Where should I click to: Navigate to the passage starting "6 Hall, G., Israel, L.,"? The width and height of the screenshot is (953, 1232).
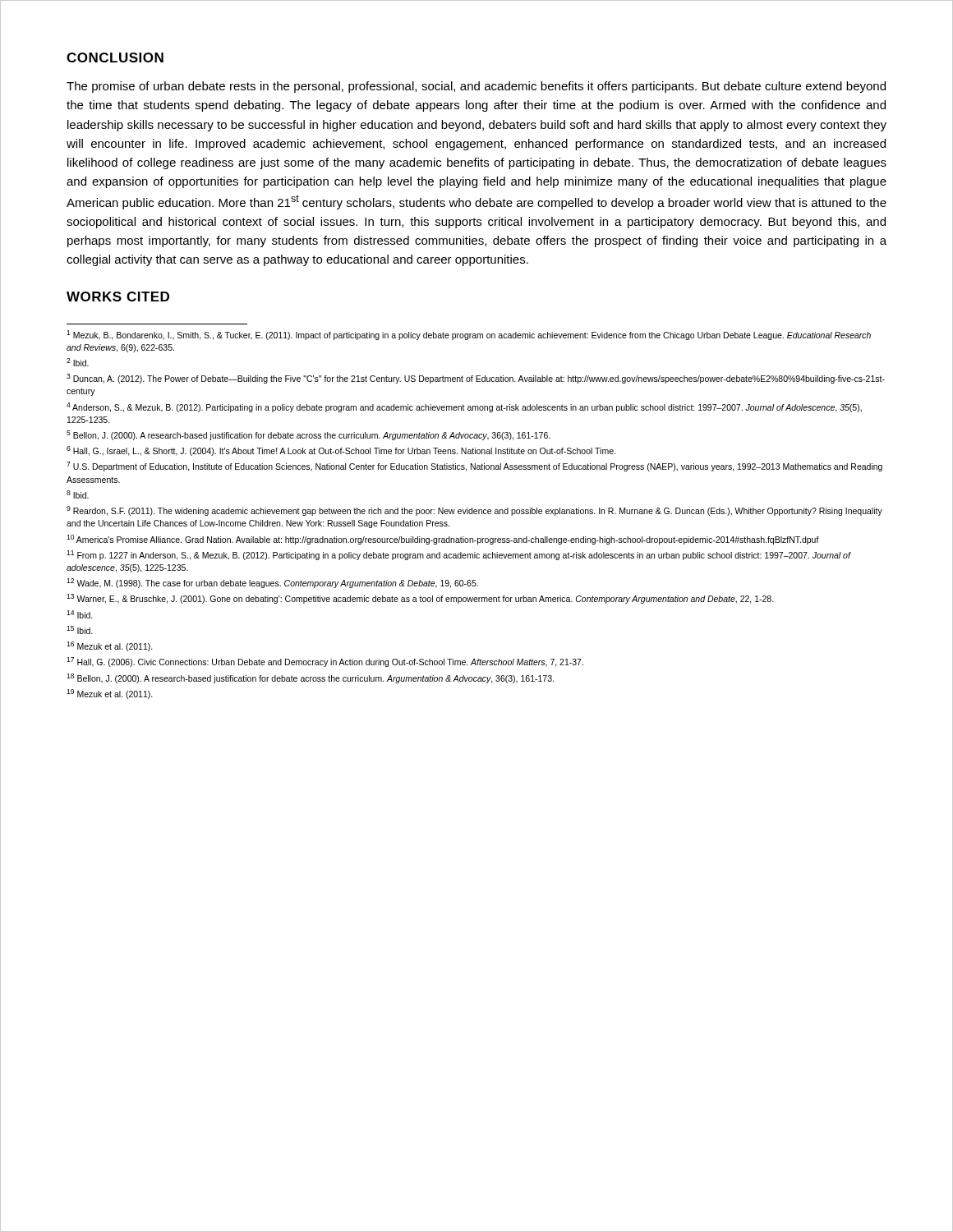click(x=341, y=451)
